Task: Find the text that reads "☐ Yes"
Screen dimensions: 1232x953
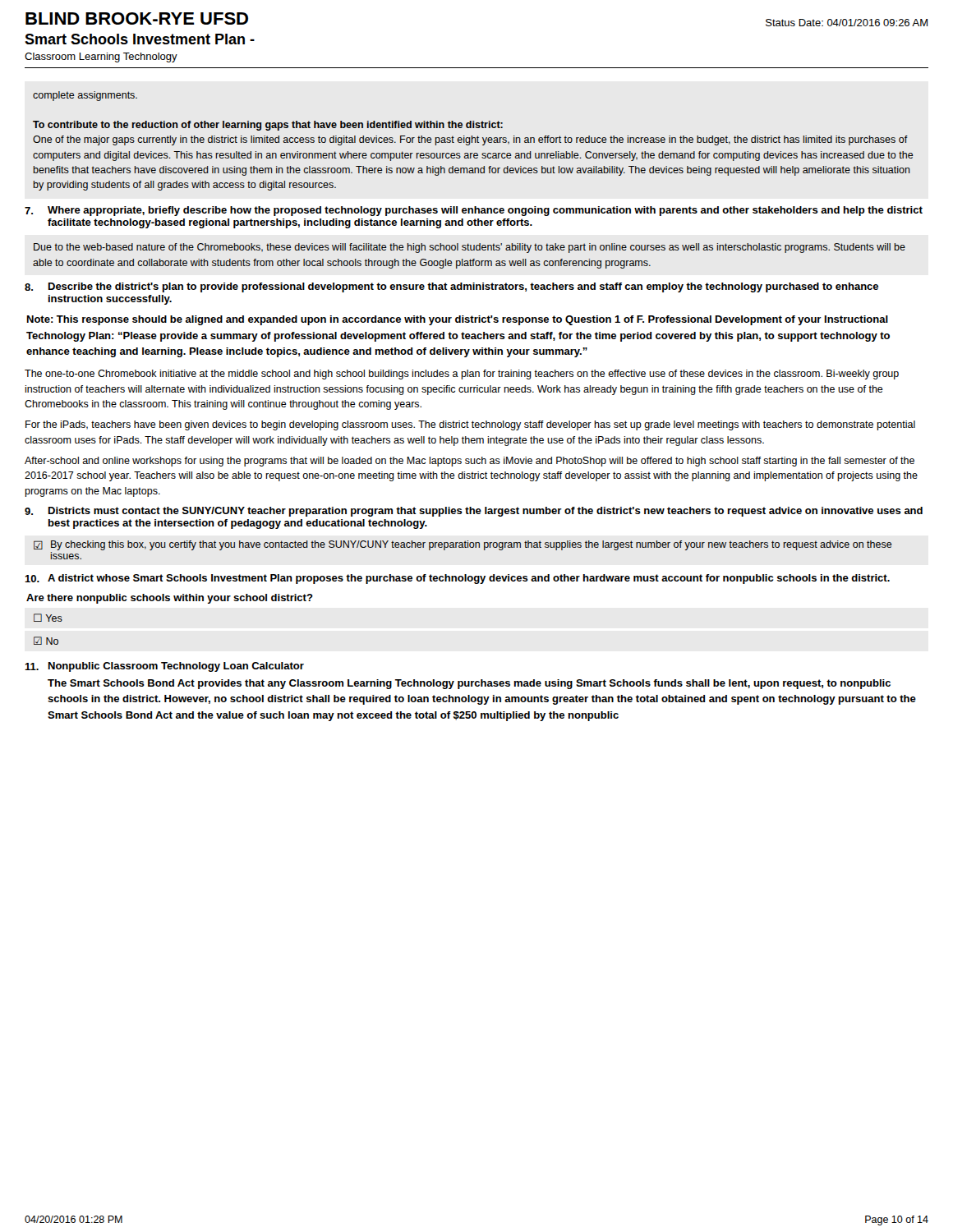Action: point(48,618)
